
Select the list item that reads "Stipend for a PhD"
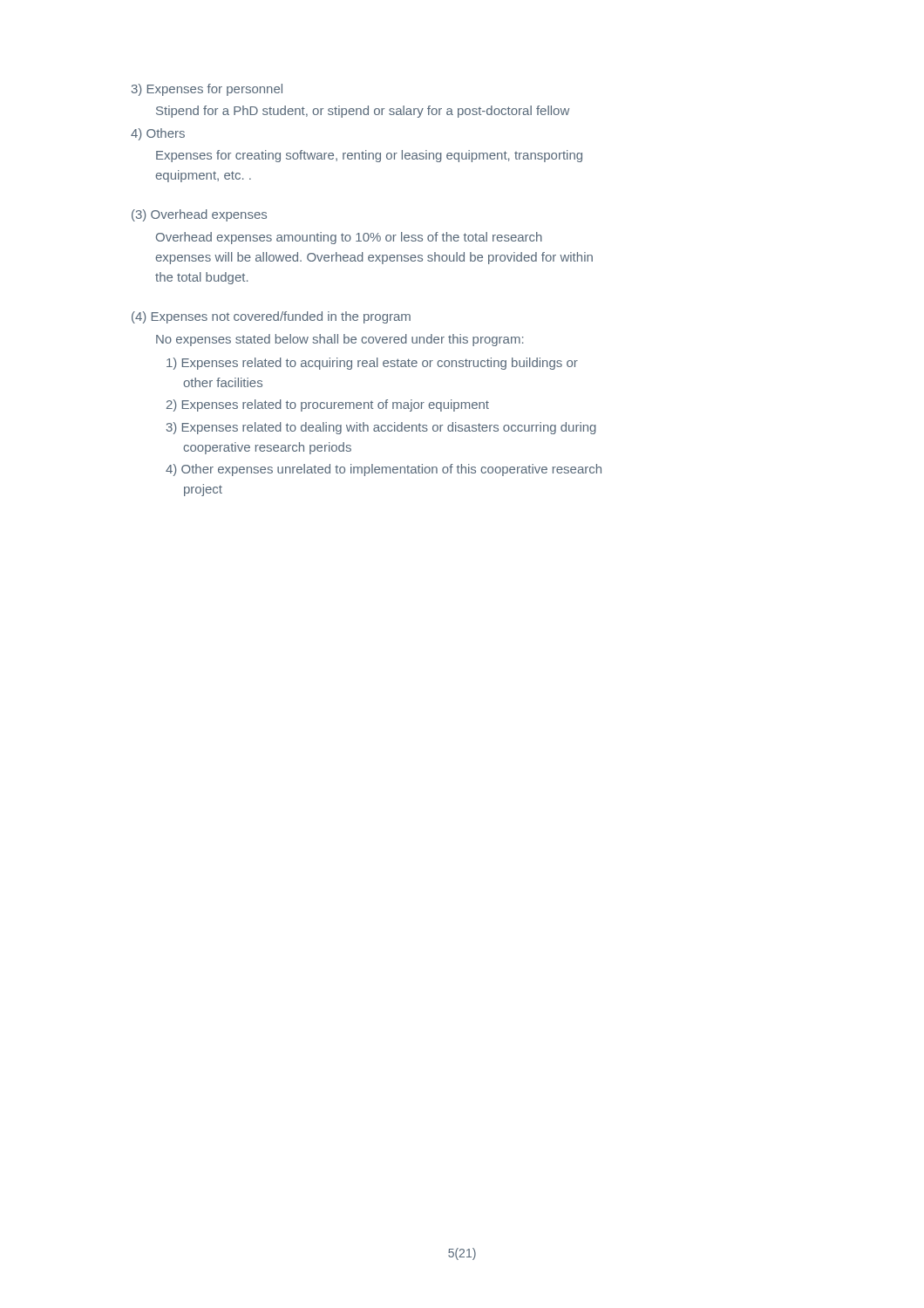click(362, 111)
